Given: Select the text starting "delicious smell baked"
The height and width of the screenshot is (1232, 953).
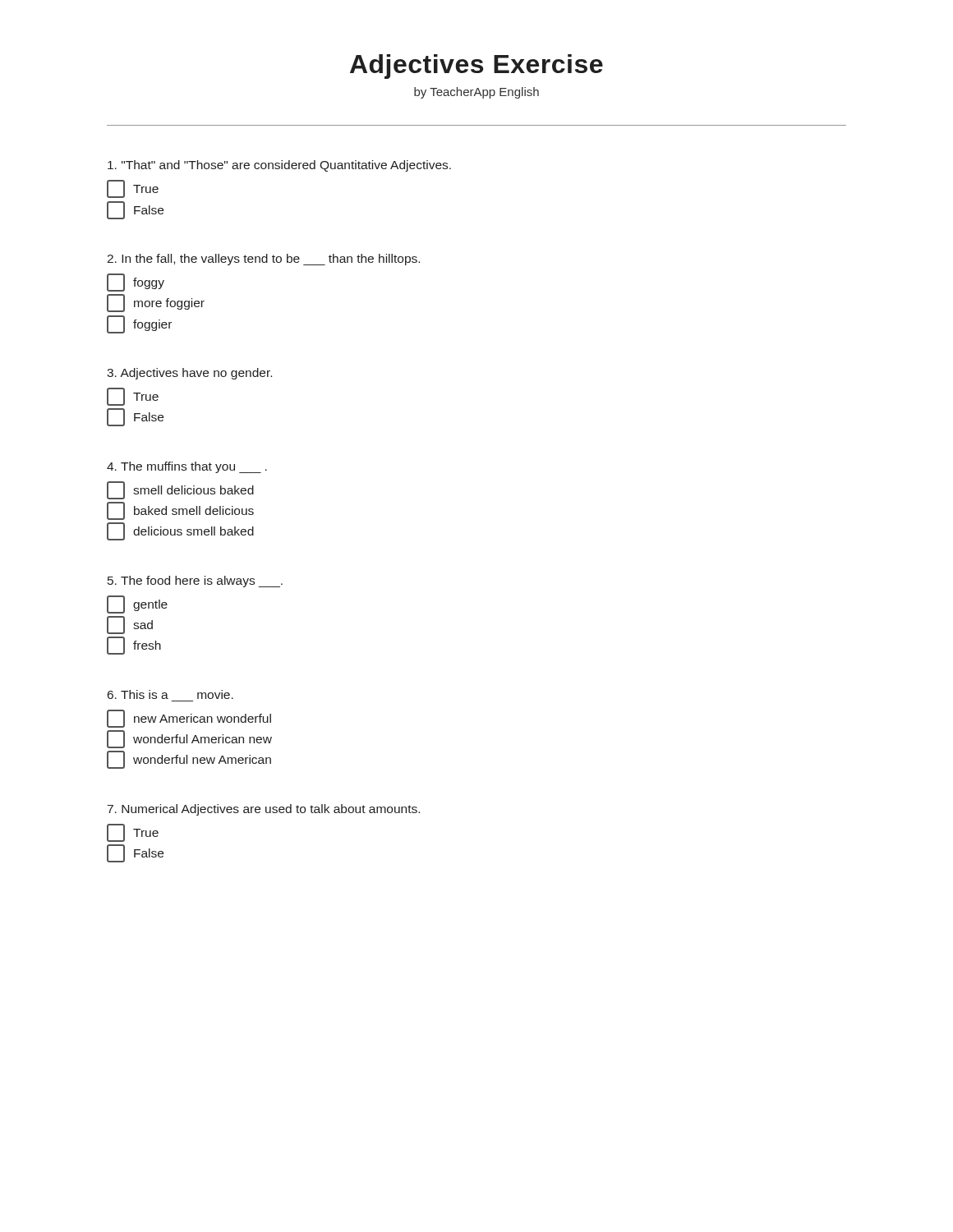Looking at the screenshot, I should (x=180, y=532).
